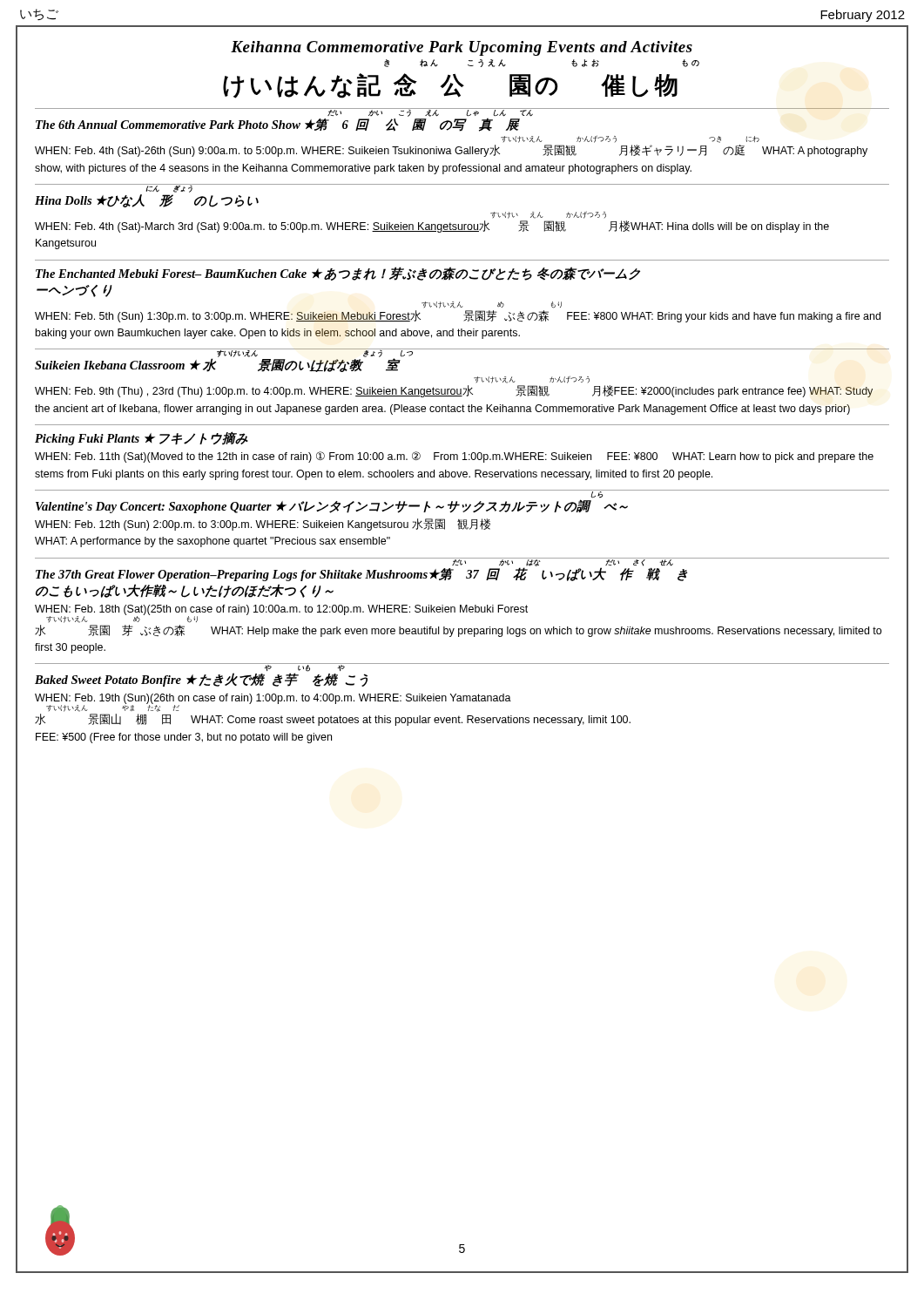Where is the section header that starts "The 37th Great Flower Operation–Preparing"?
Viewport: 924px width, 1307px height.
(x=362, y=578)
